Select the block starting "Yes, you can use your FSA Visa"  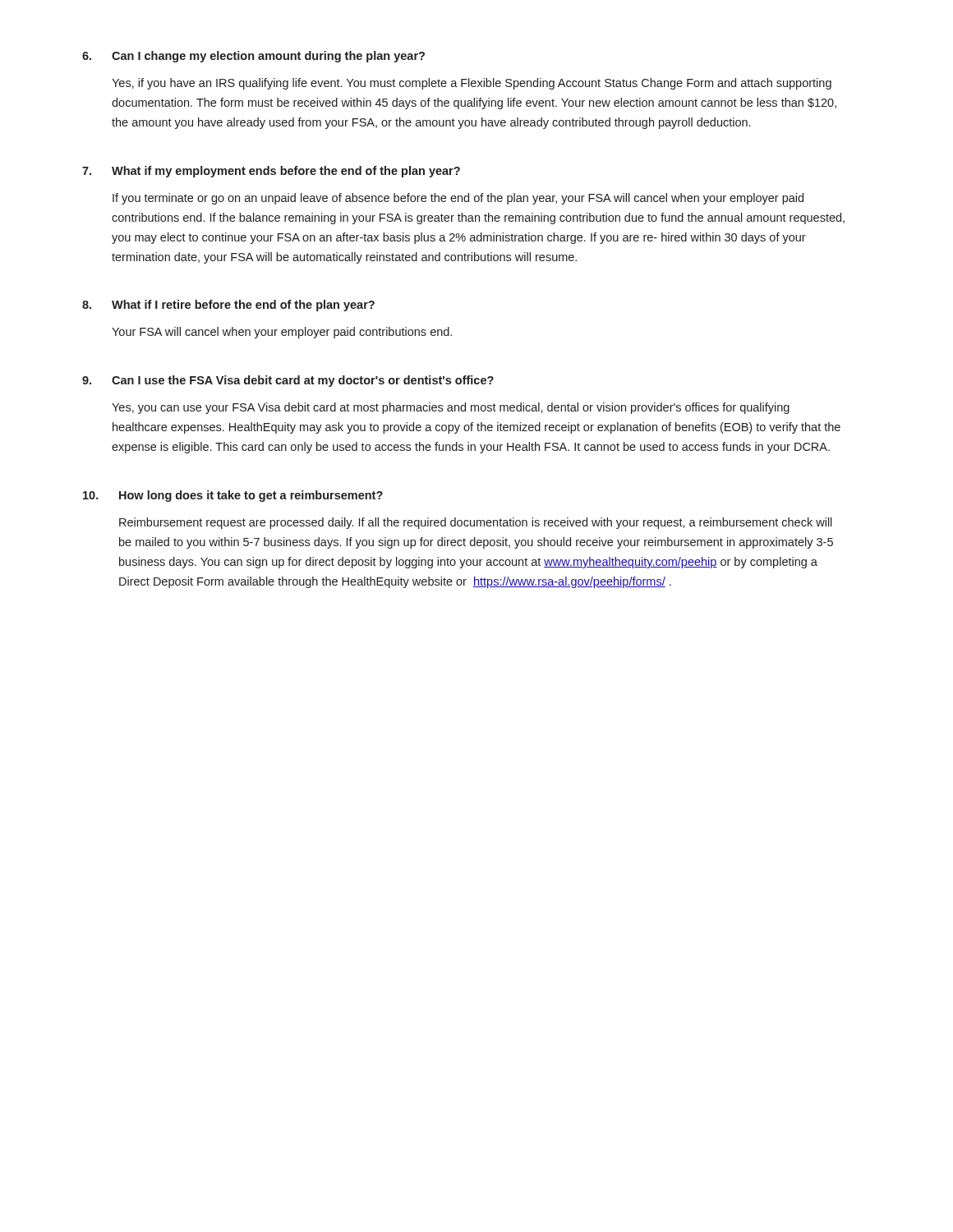[x=476, y=427]
